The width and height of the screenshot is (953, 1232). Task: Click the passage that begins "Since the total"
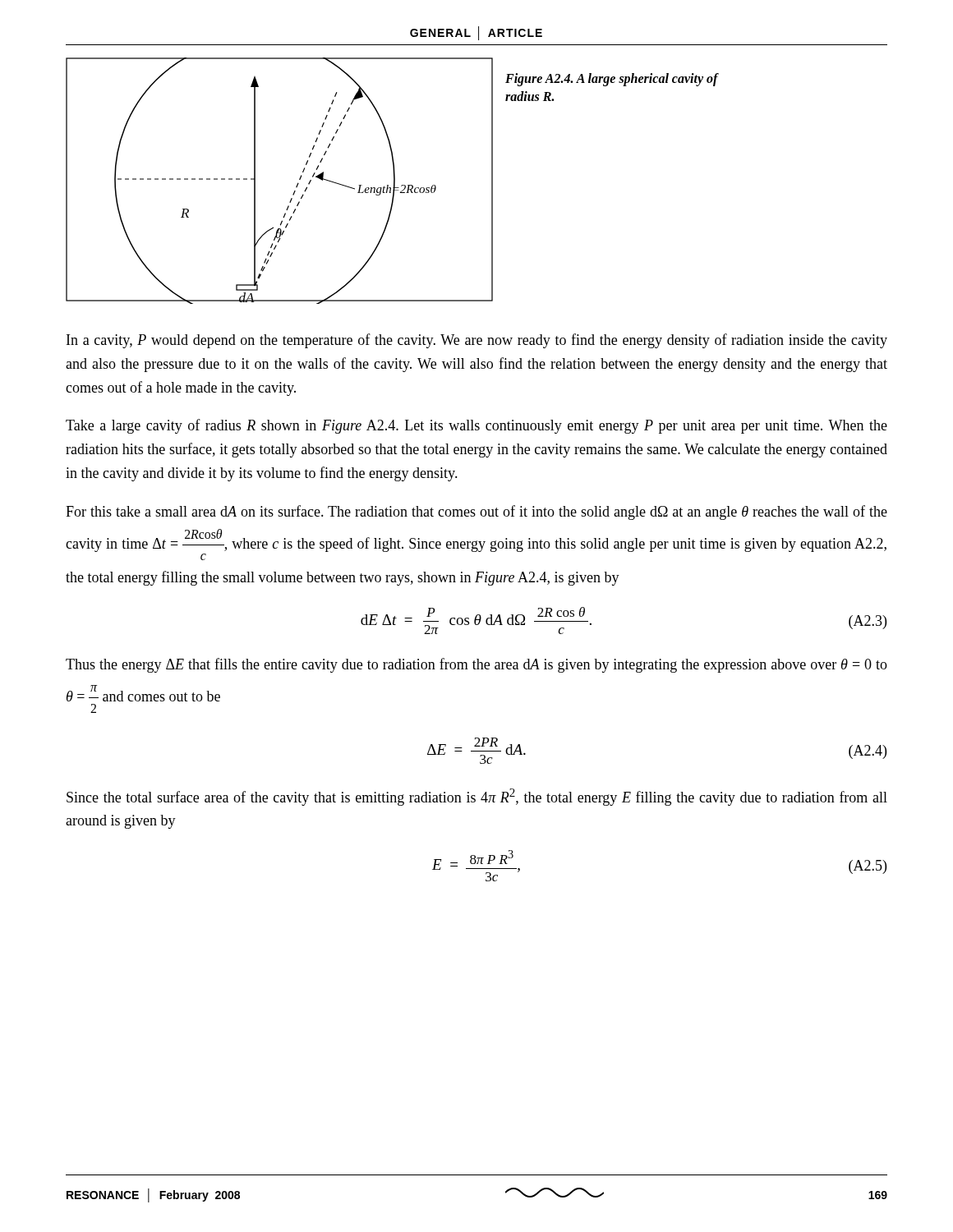point(476,808)
